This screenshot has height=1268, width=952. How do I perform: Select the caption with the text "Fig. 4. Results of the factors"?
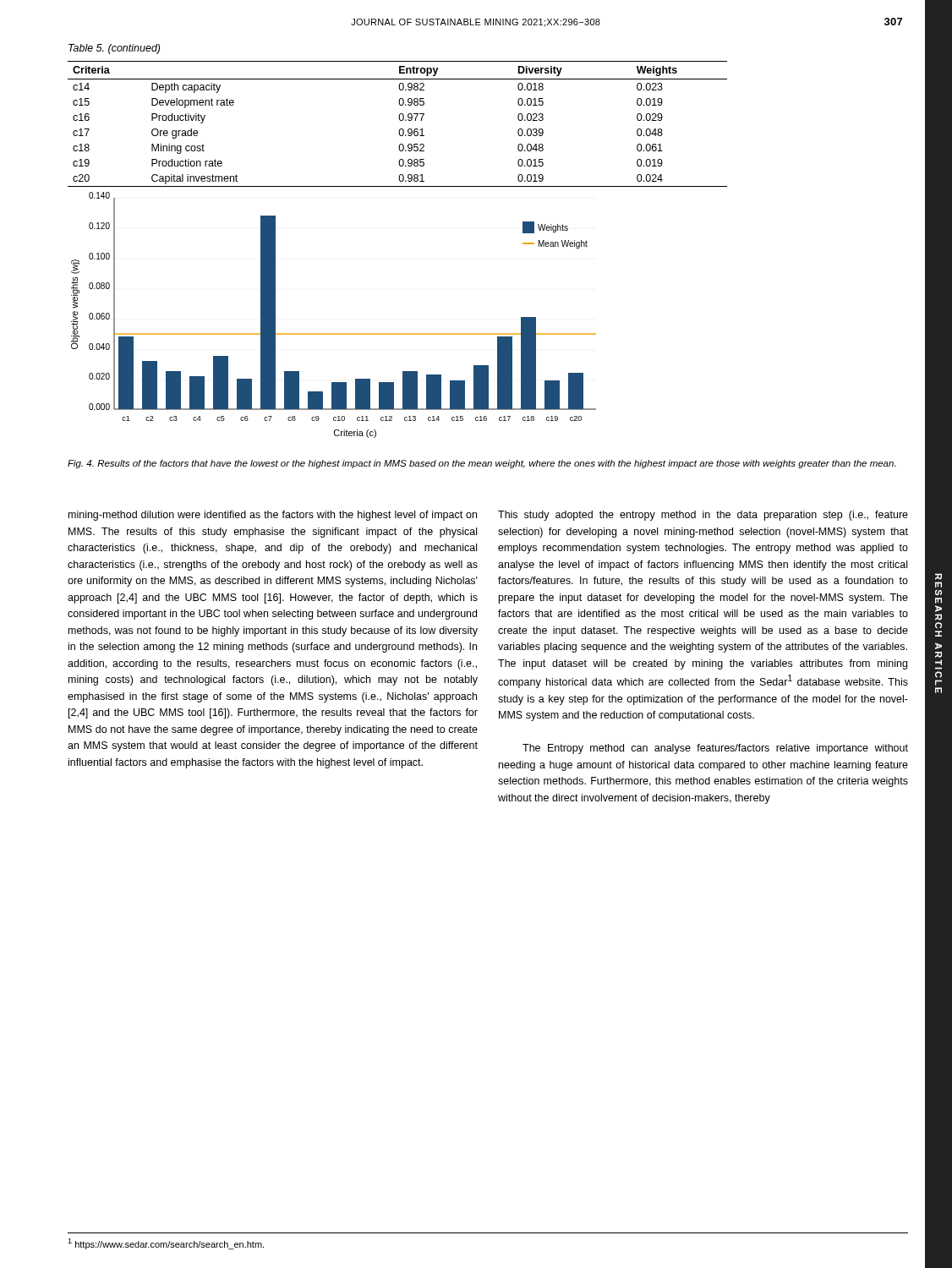click(x=482, y=463)
